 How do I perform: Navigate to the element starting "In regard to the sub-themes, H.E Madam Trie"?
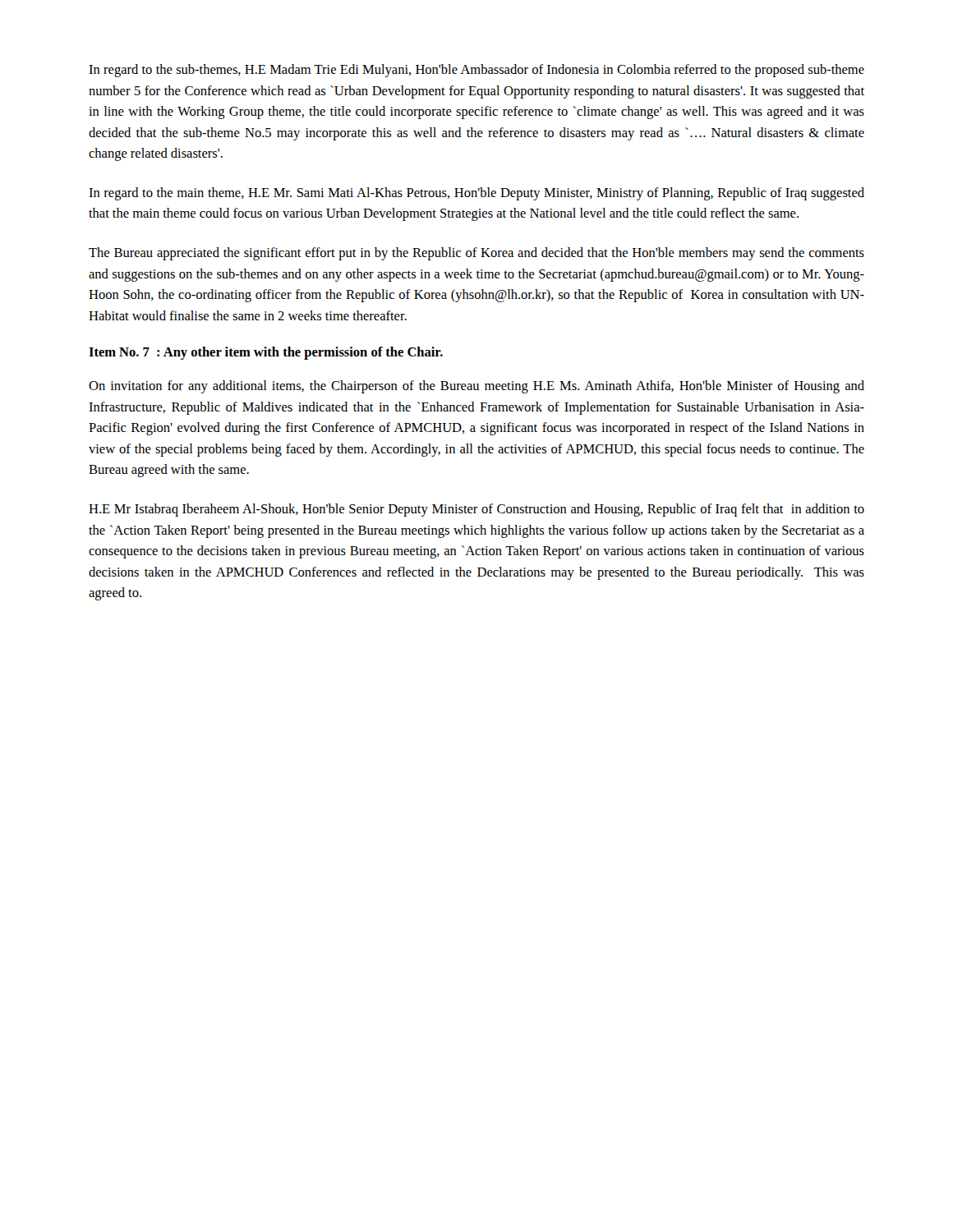pyautogui.click(x=476, y=111)
